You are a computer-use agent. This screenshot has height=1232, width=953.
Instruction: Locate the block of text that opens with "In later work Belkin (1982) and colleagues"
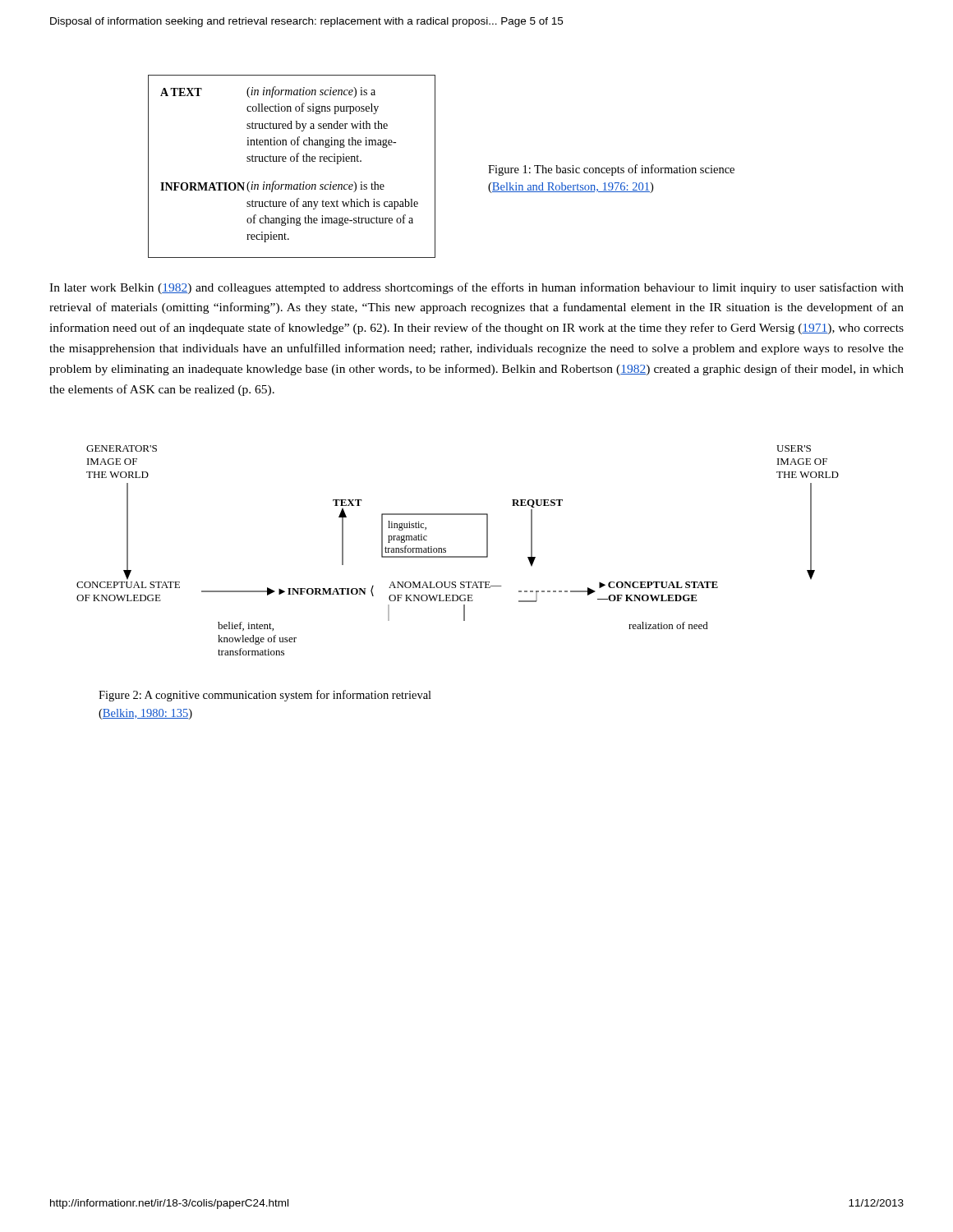tap(476, 338)
